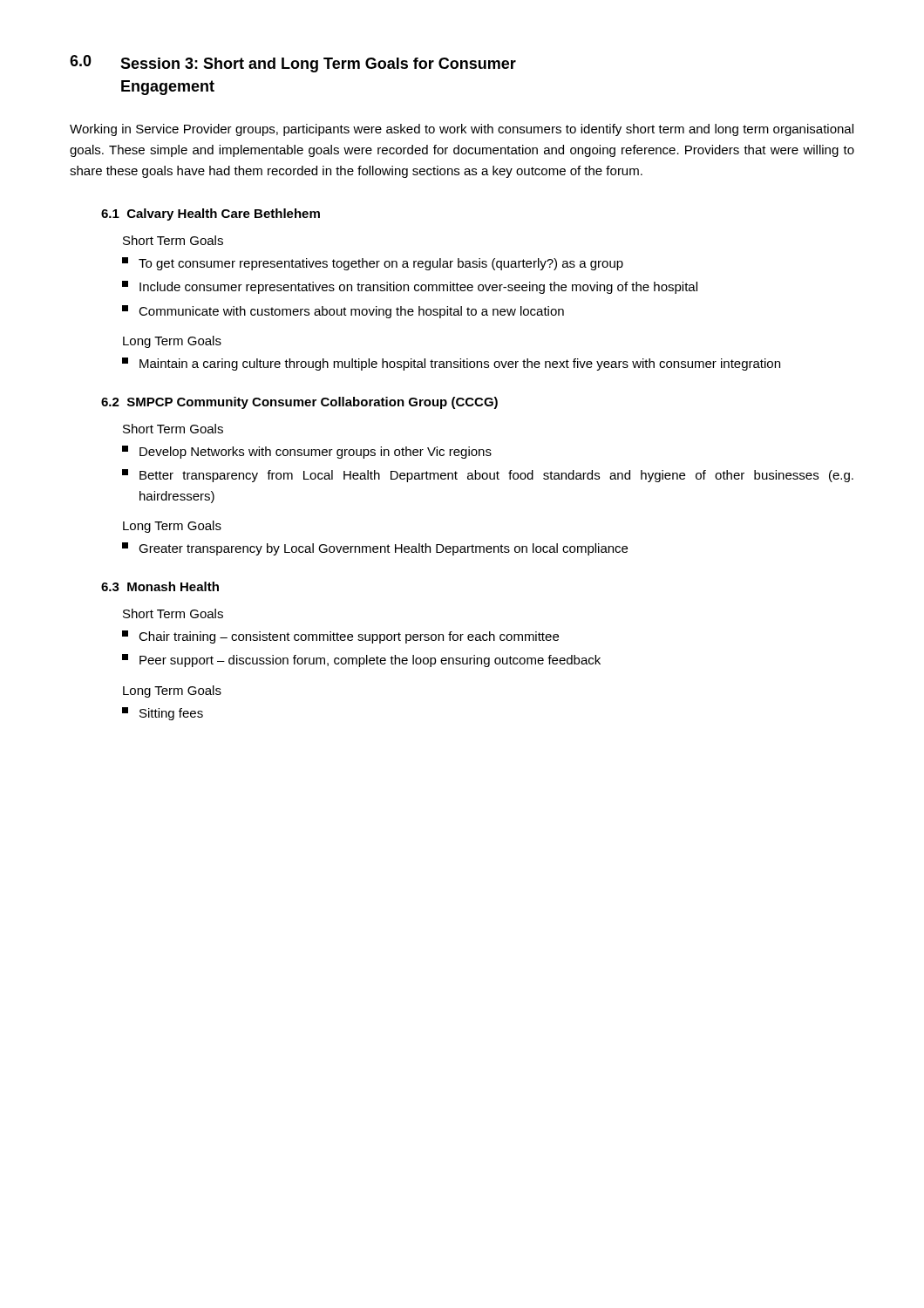Locate the list item containing "Peer support –"

click(x=488, y=660)
